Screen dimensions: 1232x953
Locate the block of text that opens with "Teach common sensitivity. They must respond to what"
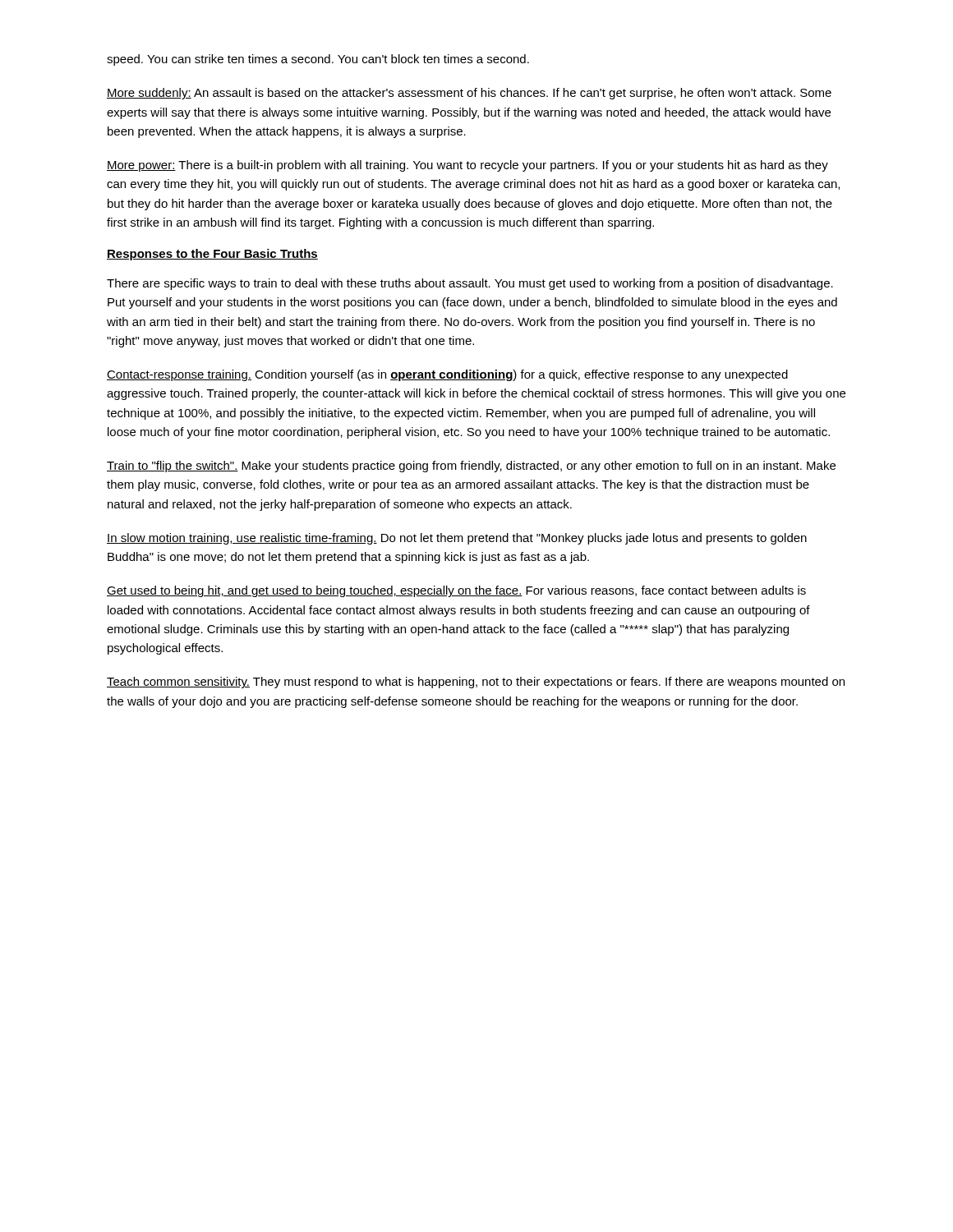(x=476, y=691)
